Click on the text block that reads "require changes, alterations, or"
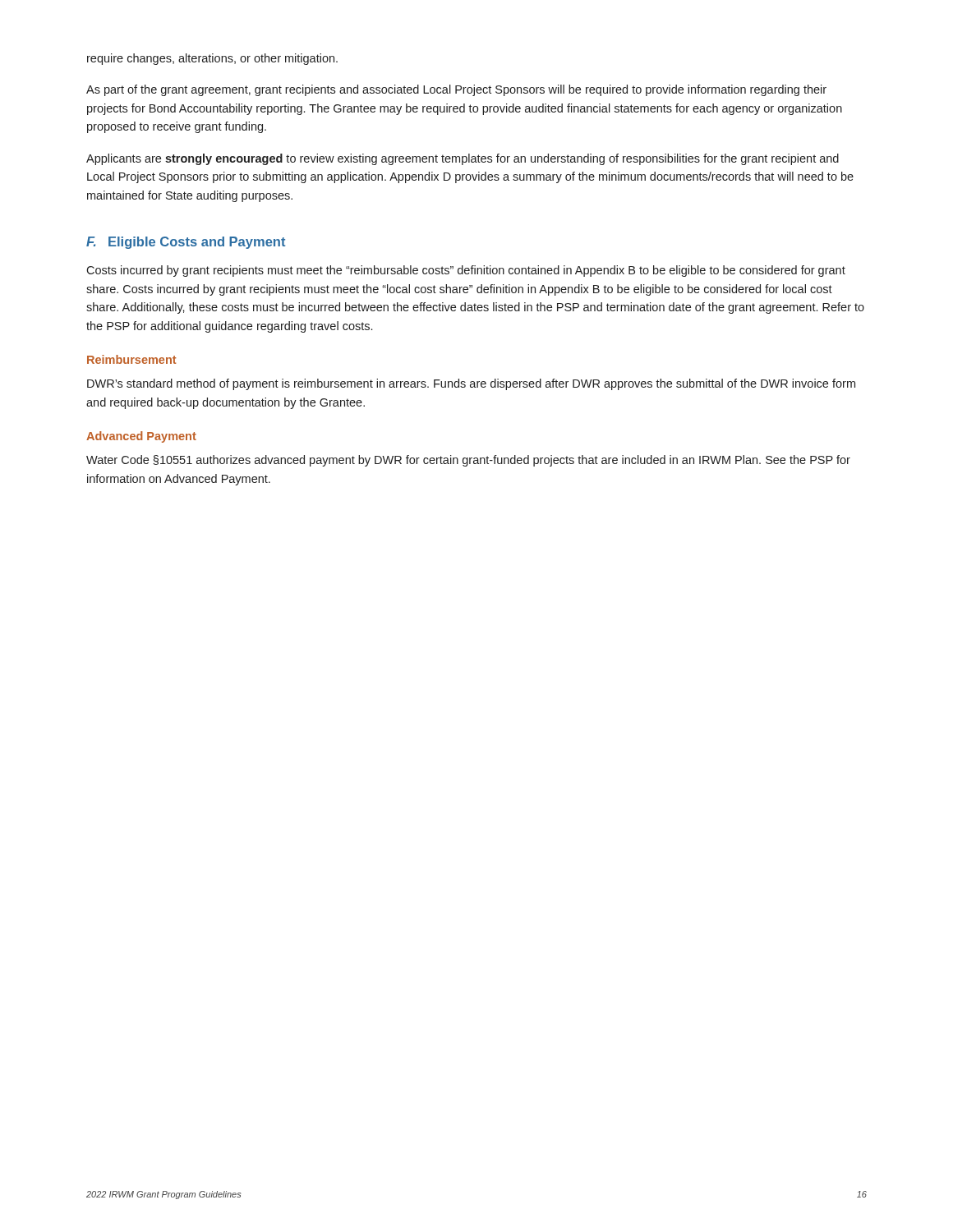The image size is (953, 1232). pyautogui.click(x=212, y=58)
